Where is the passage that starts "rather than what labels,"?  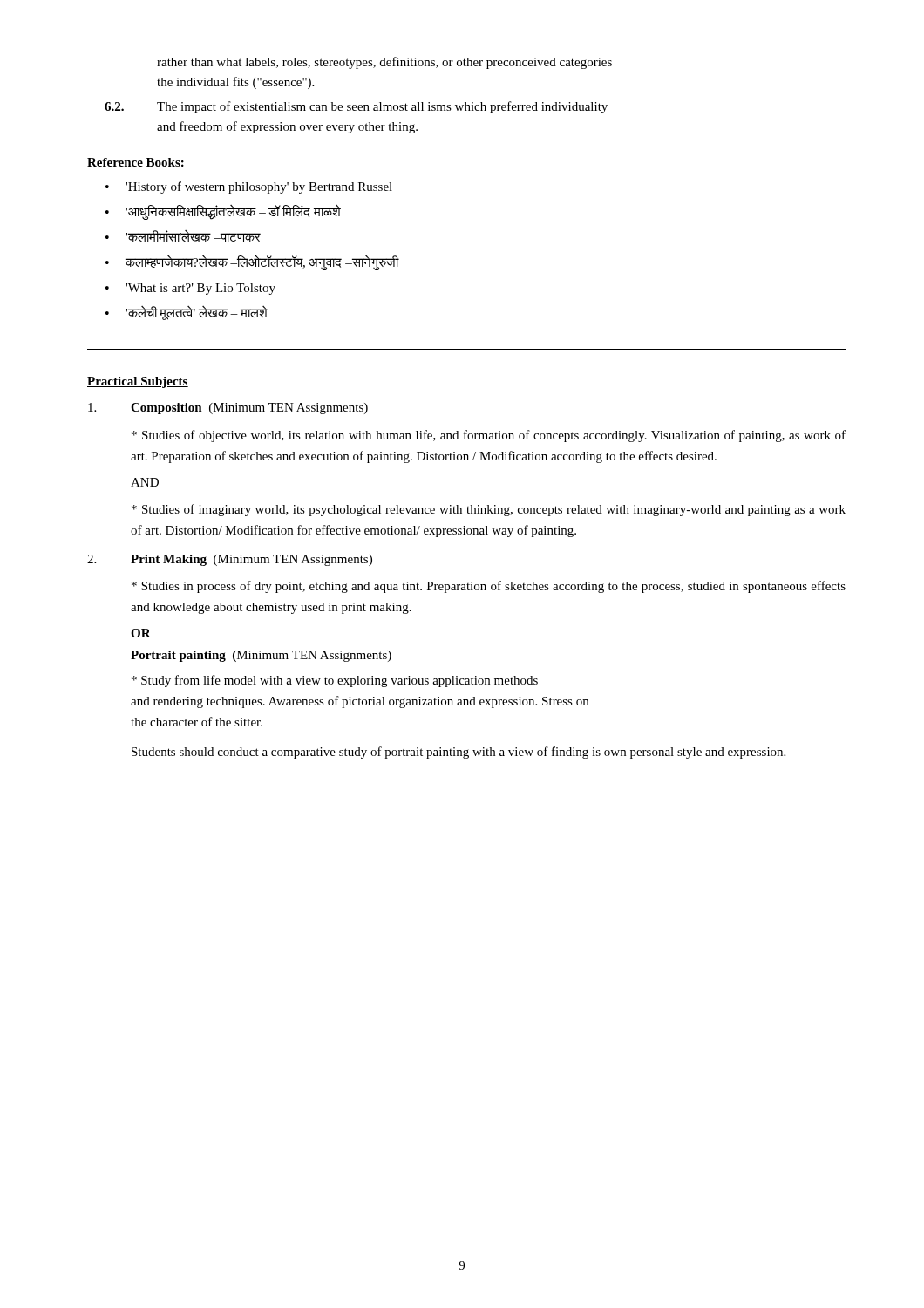point(385,72)
